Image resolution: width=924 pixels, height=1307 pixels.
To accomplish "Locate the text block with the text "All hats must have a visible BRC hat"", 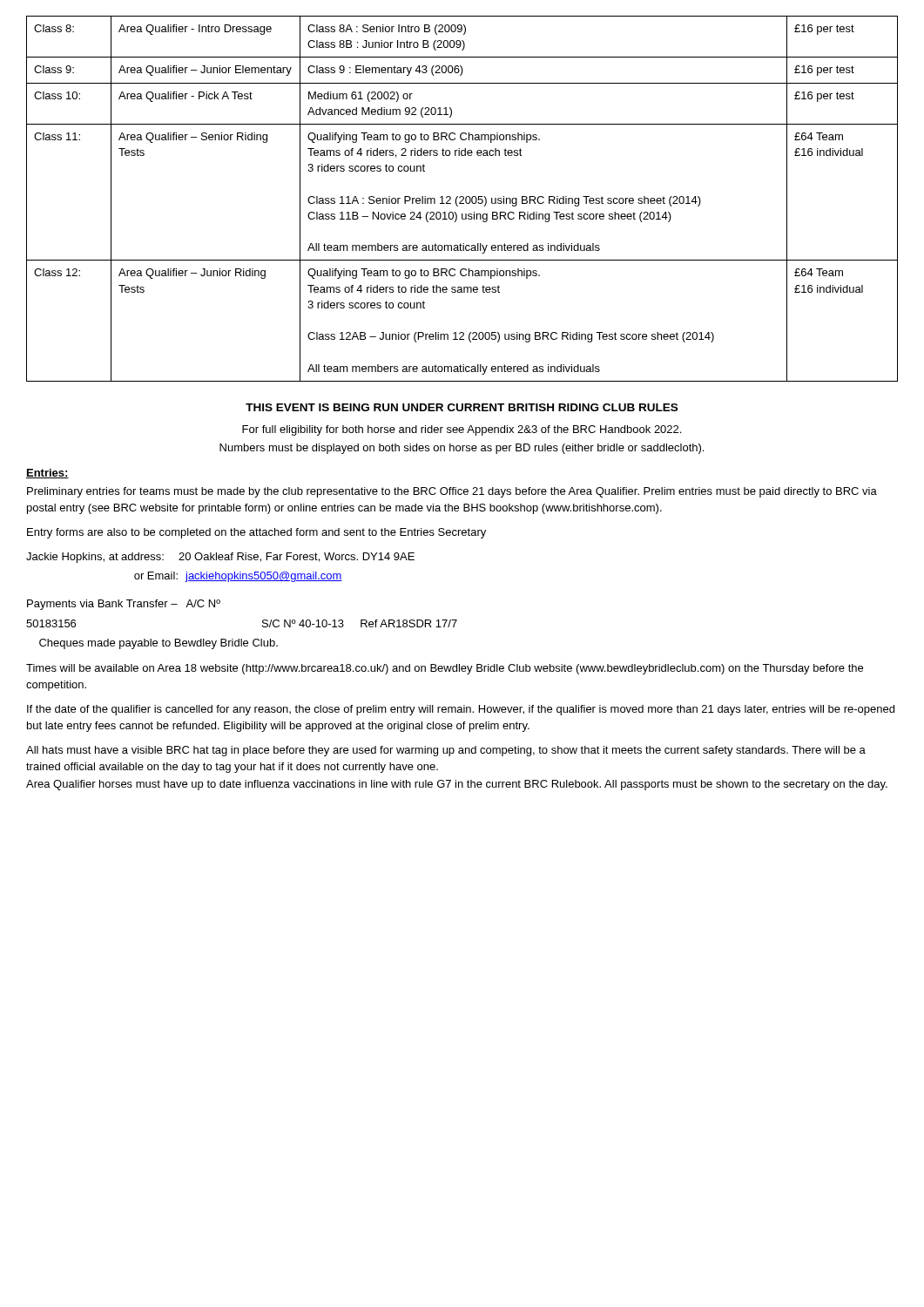I will pyautogui.click(x=446, y=751).
